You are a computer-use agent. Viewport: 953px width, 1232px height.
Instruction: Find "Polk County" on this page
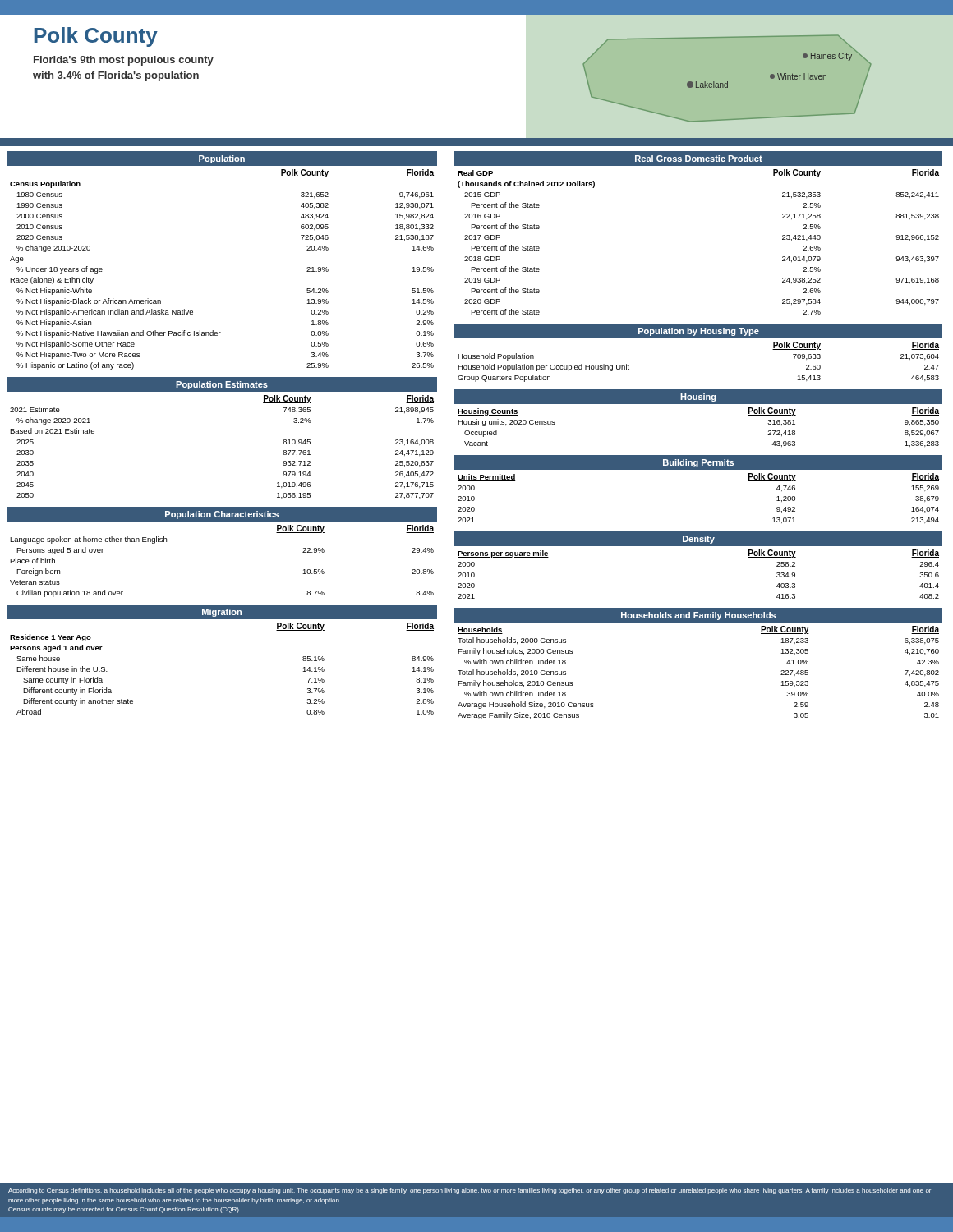95,36
